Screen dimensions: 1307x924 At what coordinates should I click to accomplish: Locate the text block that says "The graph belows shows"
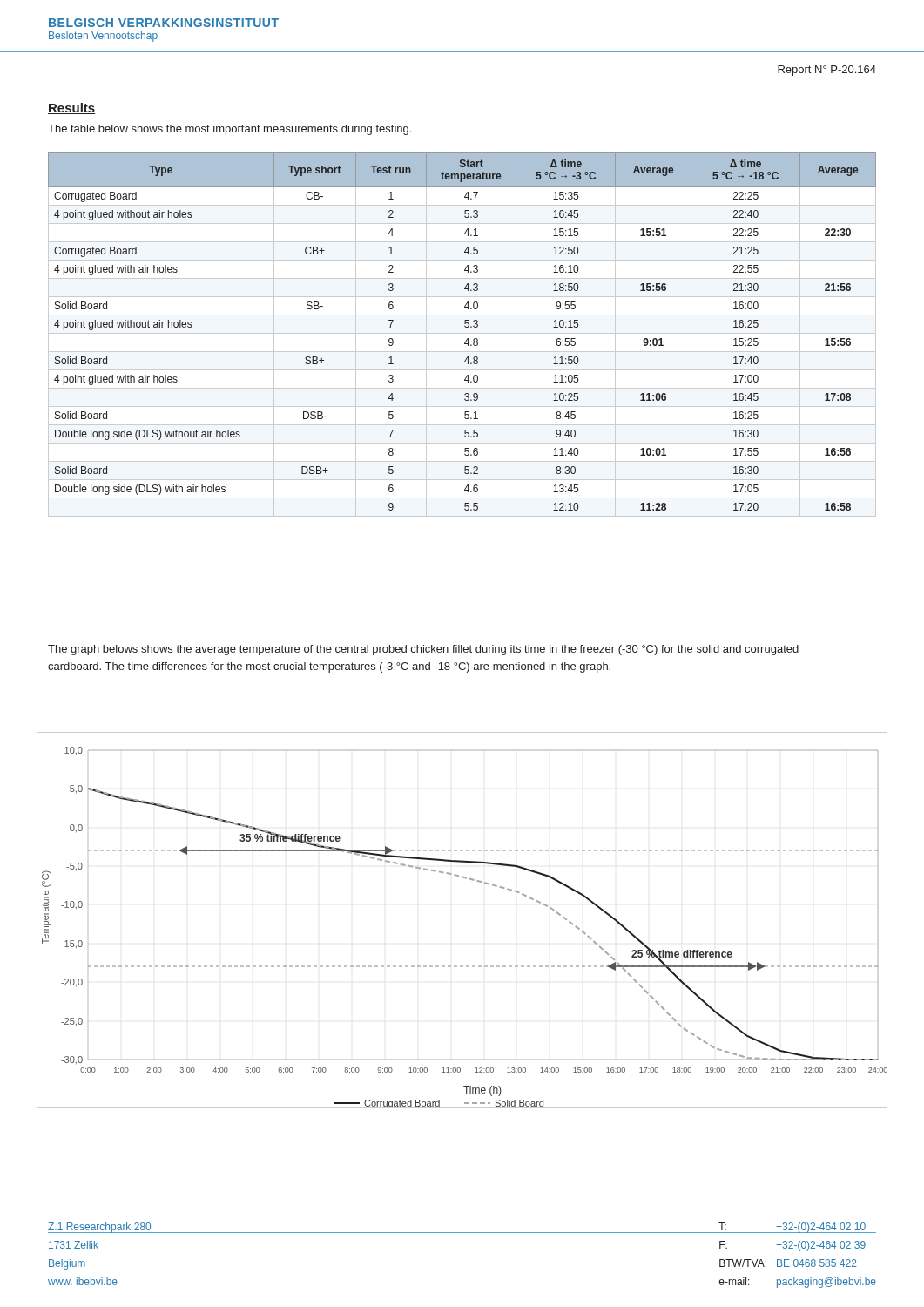coord(423,657)
